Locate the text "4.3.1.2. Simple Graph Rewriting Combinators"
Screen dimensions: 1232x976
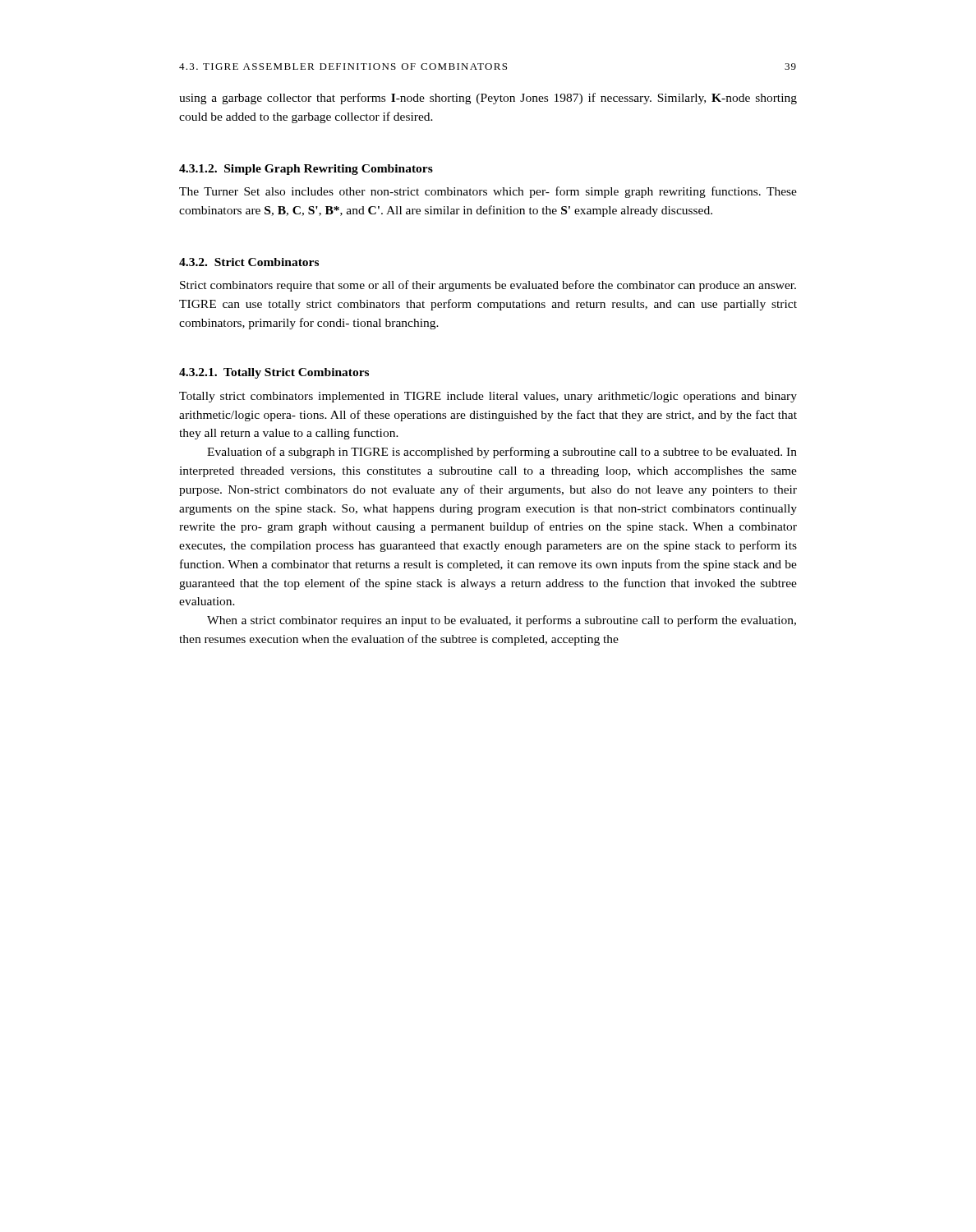(x=306, y=168)
